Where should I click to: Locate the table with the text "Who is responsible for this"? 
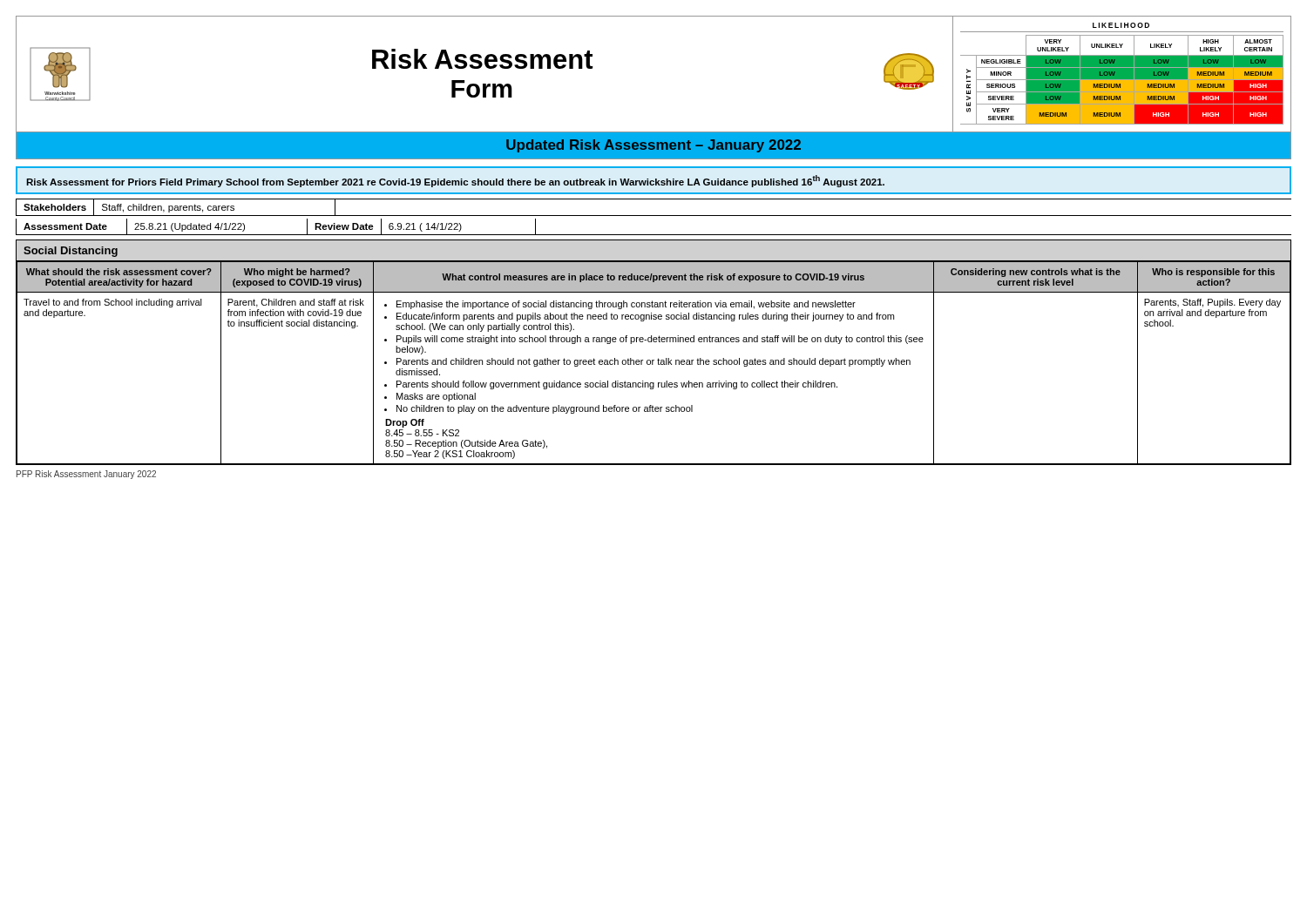[x=654, y=363]
